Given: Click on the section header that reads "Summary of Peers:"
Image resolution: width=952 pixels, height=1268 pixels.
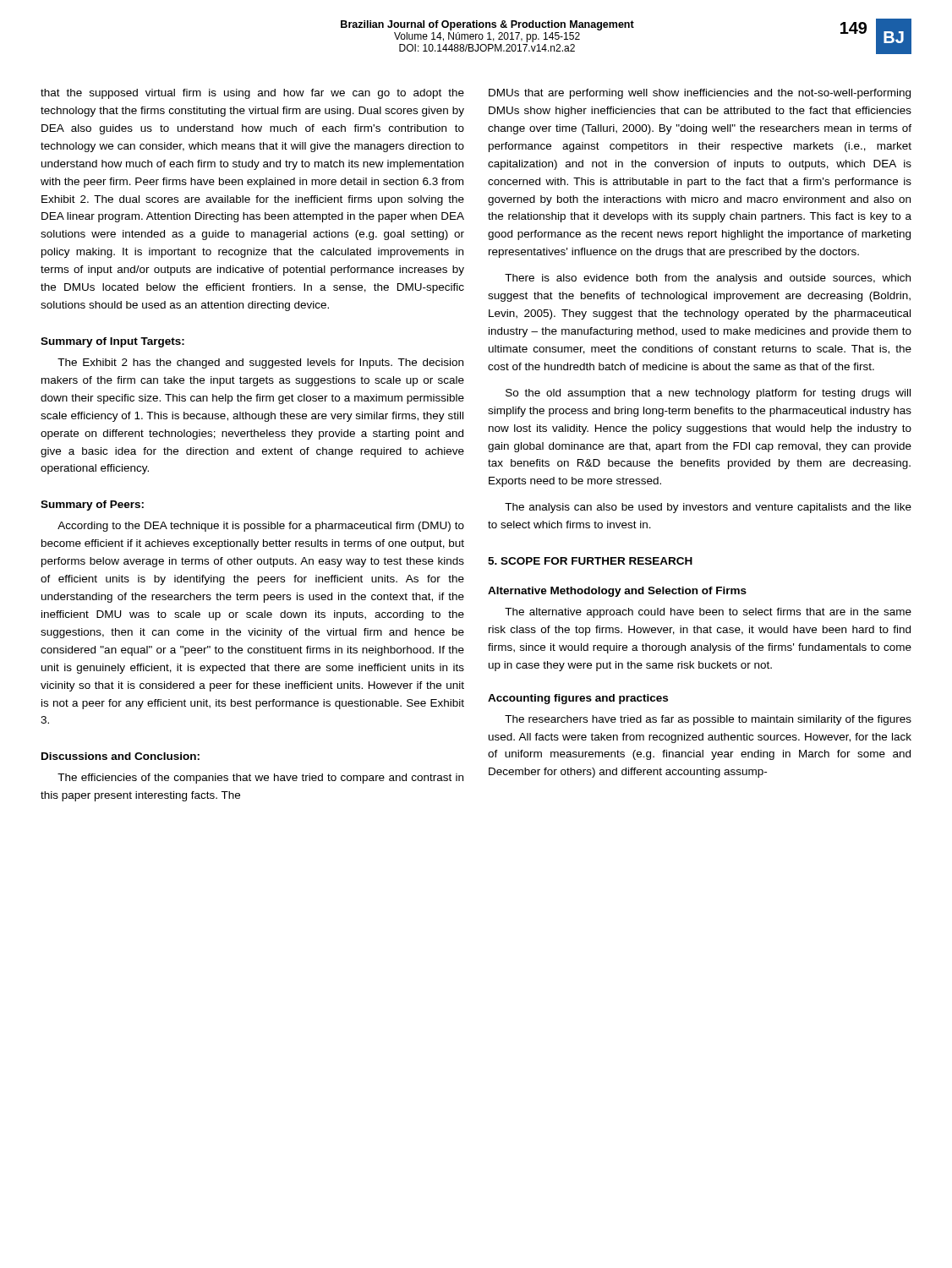Looking at the screenshot, I should point(92,506).
